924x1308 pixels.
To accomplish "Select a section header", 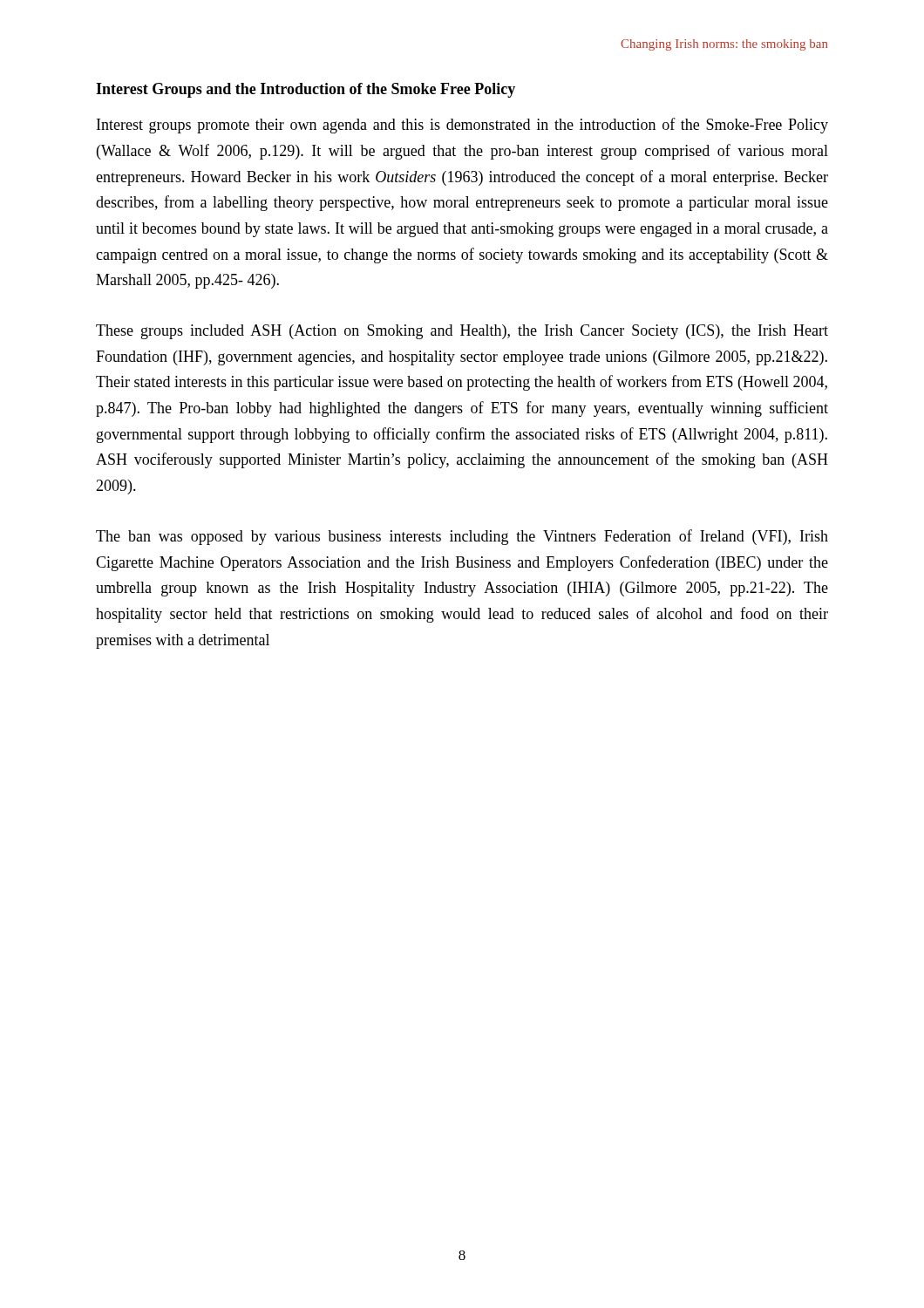I will (x=306, y=89).
